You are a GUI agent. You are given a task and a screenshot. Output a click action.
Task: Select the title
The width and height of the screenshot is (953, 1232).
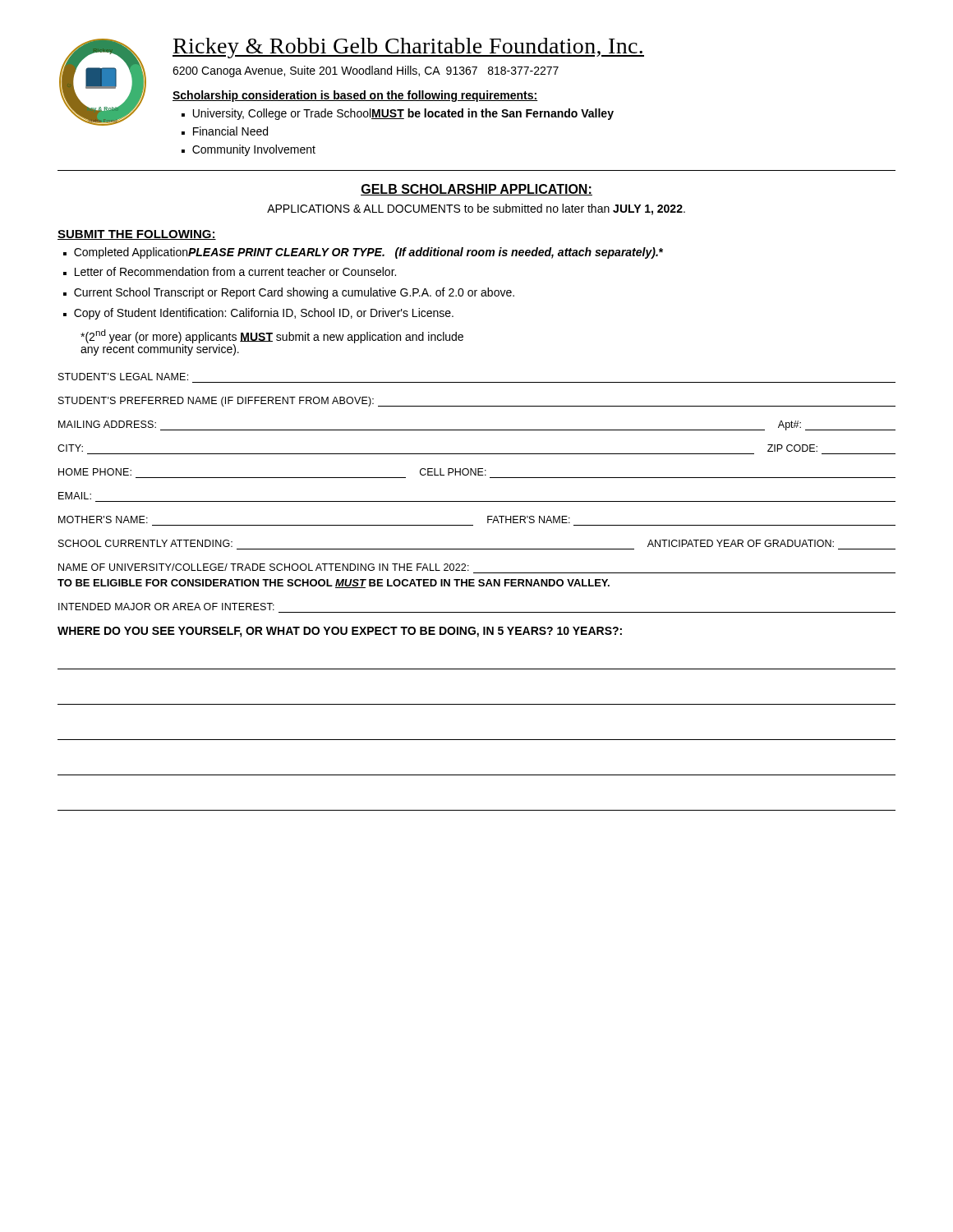point(408,46)
